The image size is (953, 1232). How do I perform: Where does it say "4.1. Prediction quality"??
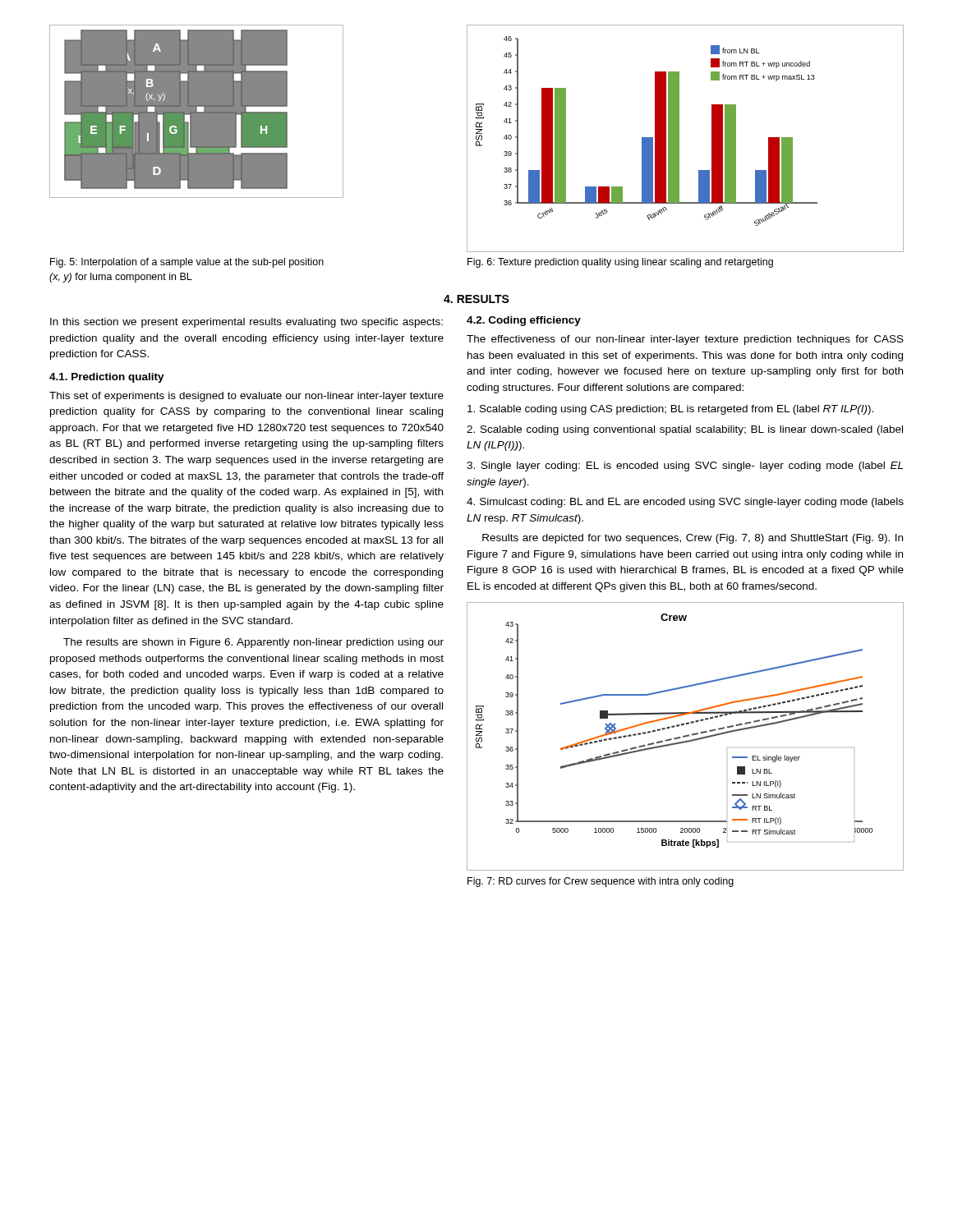107,376
